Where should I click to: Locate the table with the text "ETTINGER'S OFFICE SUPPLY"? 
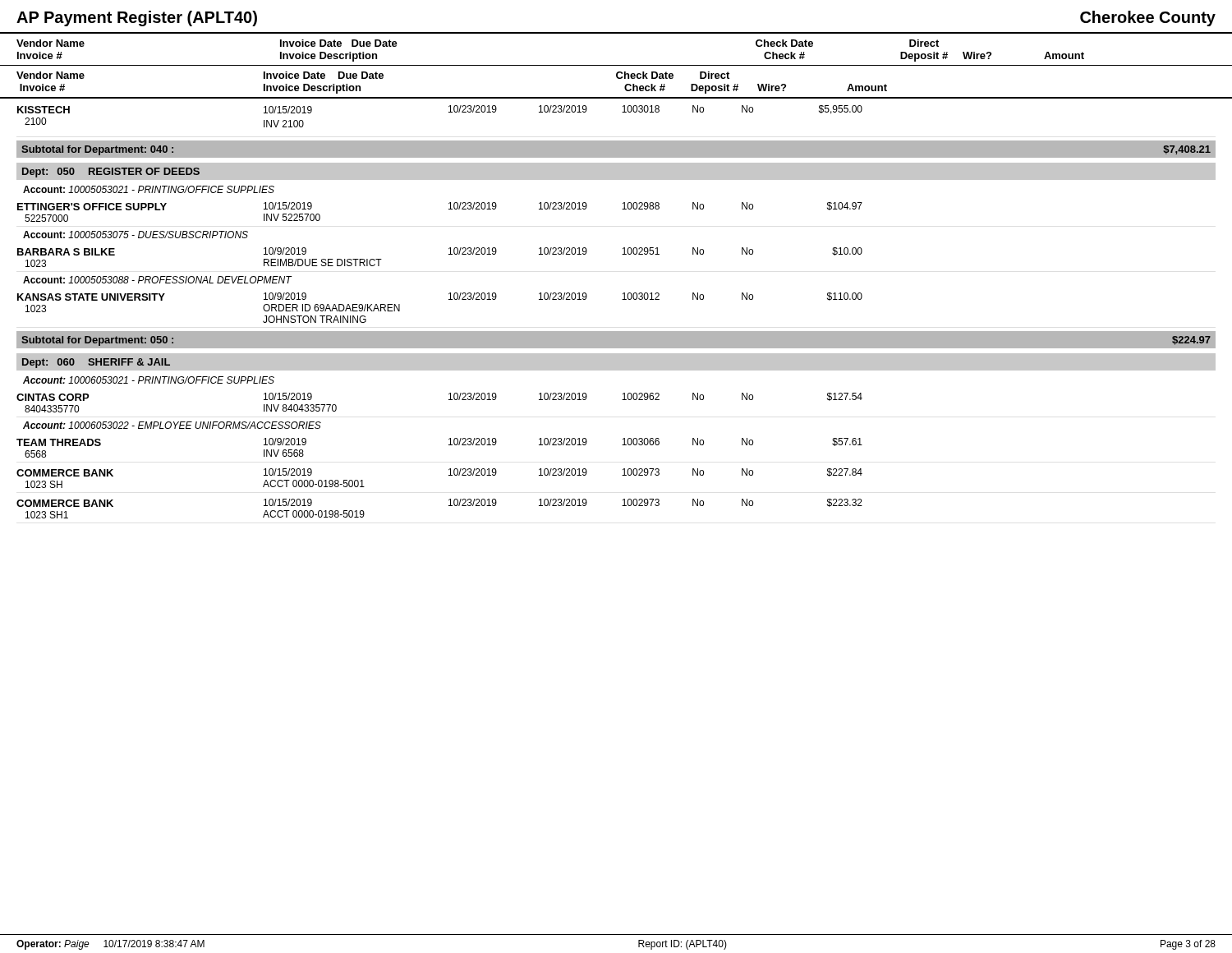pyautogui.click(x=616, y=211)
